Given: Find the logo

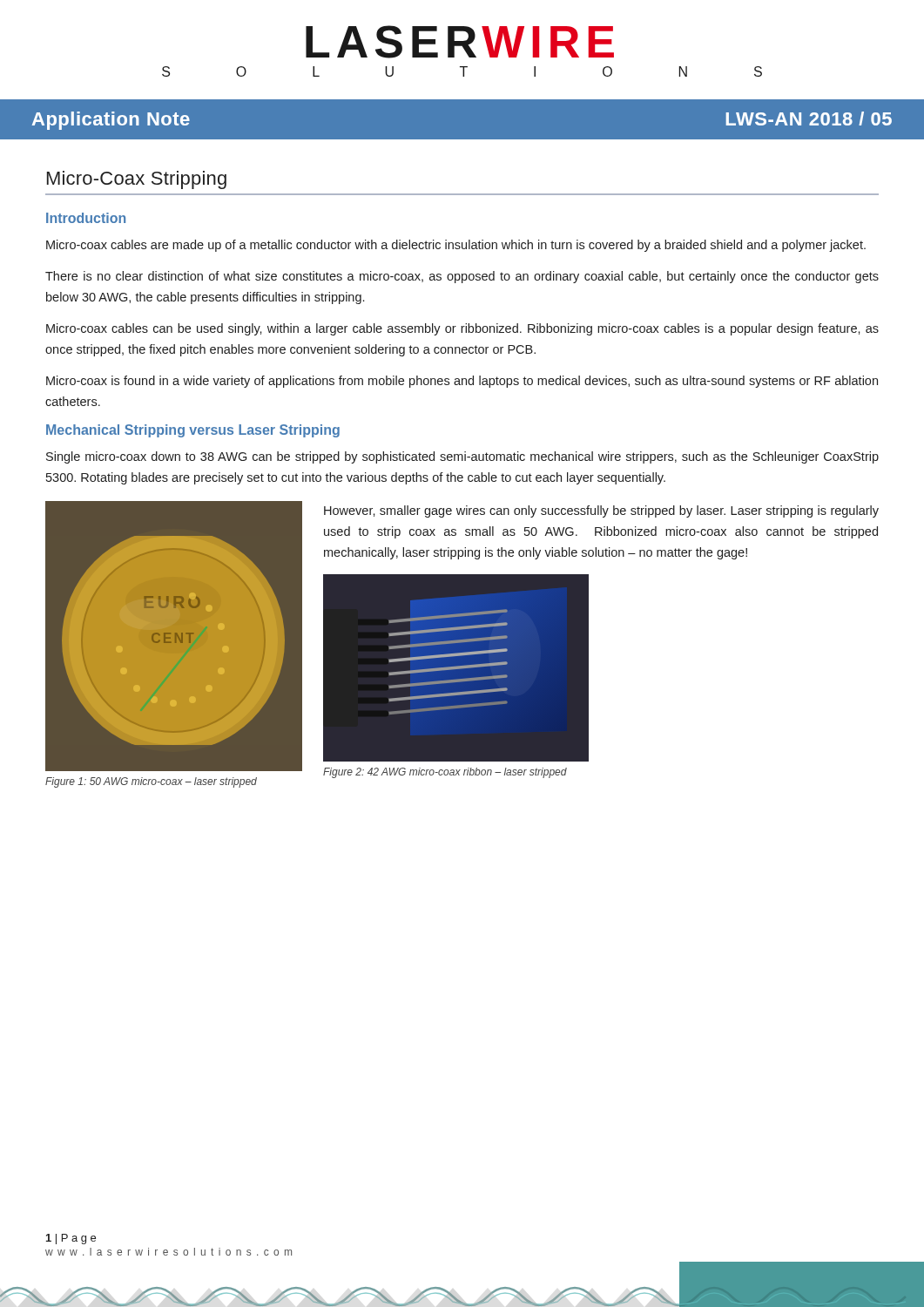Looking at the screenshot, I should point(462,44).
